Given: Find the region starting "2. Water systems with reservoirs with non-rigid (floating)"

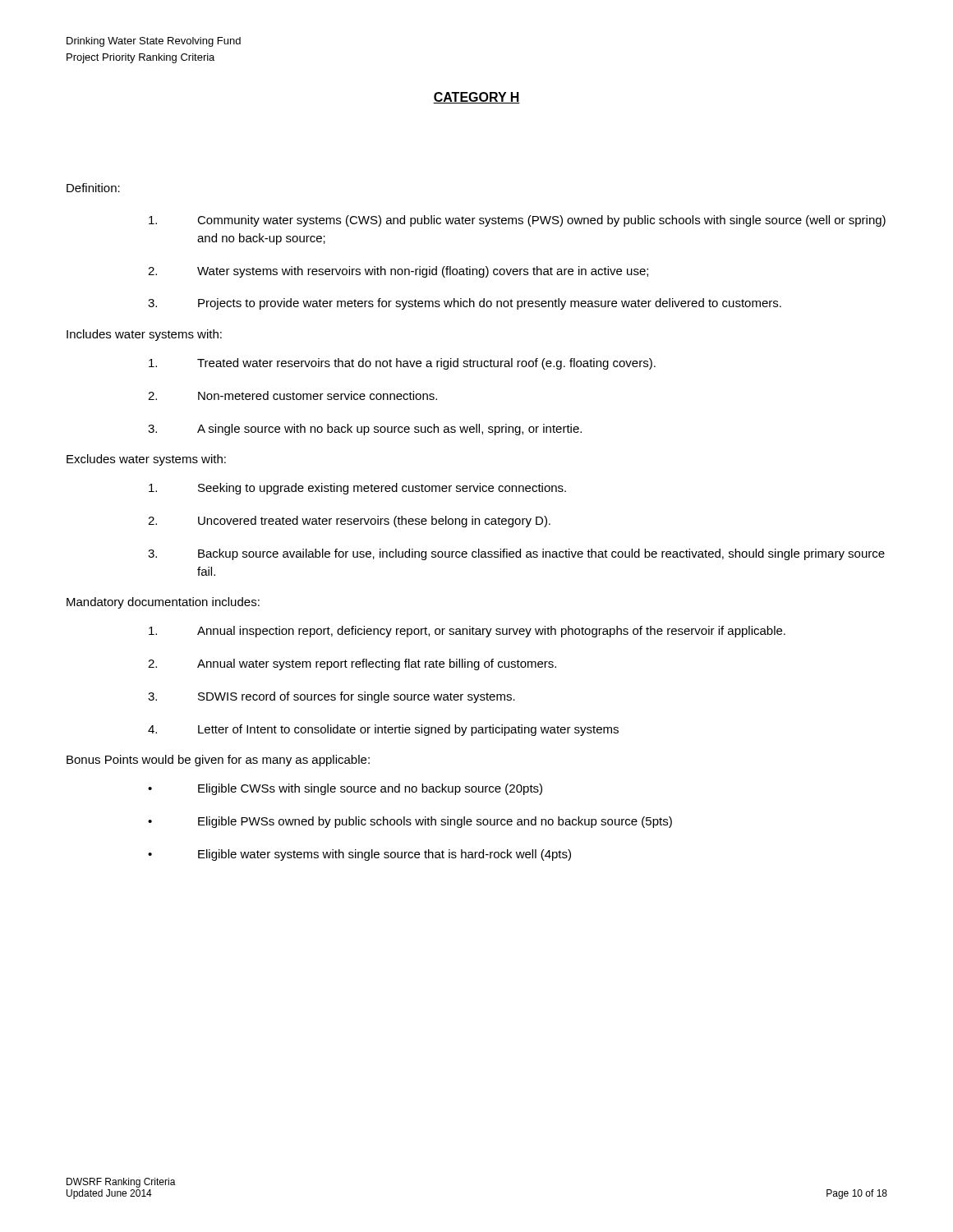Looking at the screenshot, I should click(358, 270).
